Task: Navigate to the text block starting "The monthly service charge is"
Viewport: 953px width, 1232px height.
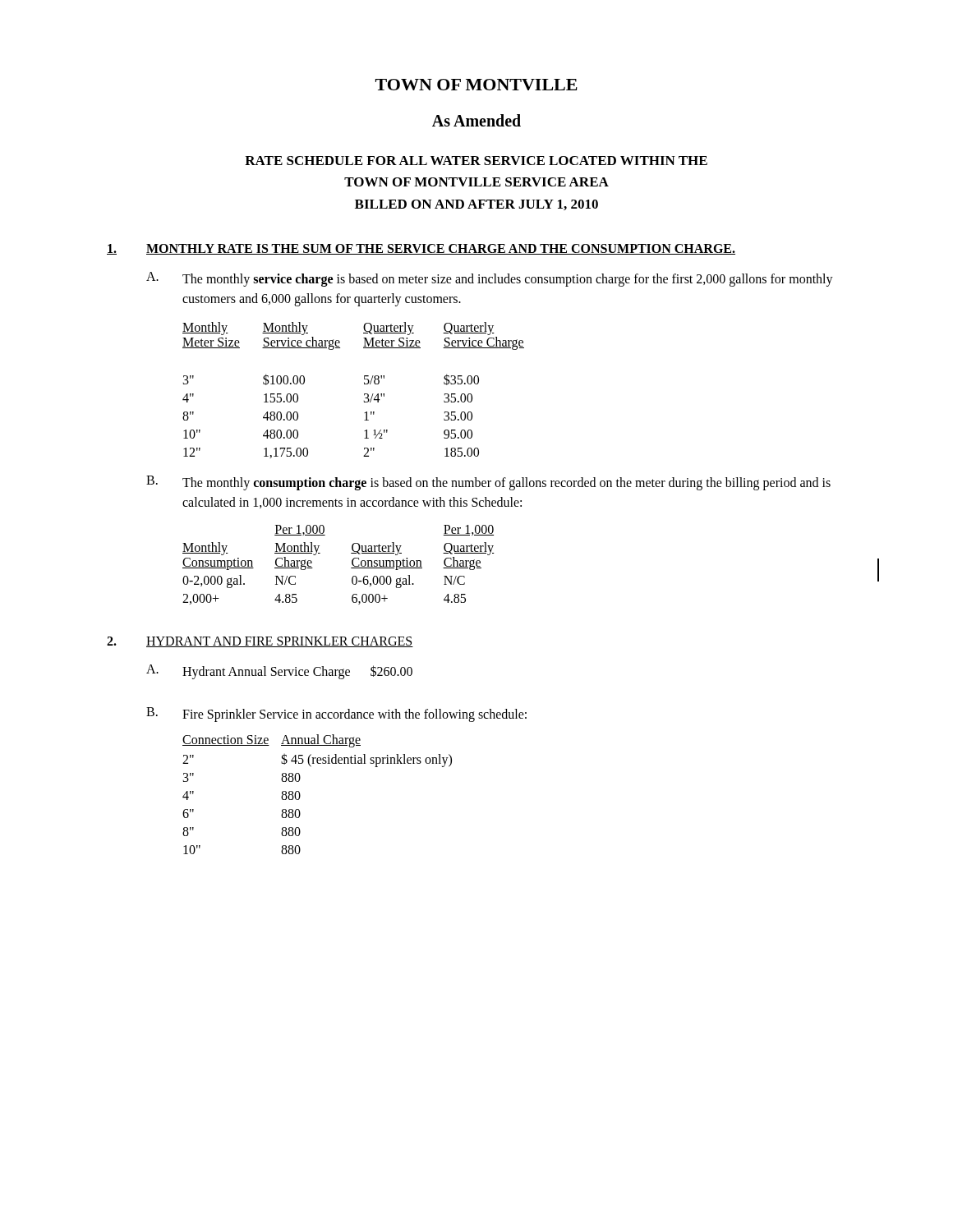Action: pos(508,289)
